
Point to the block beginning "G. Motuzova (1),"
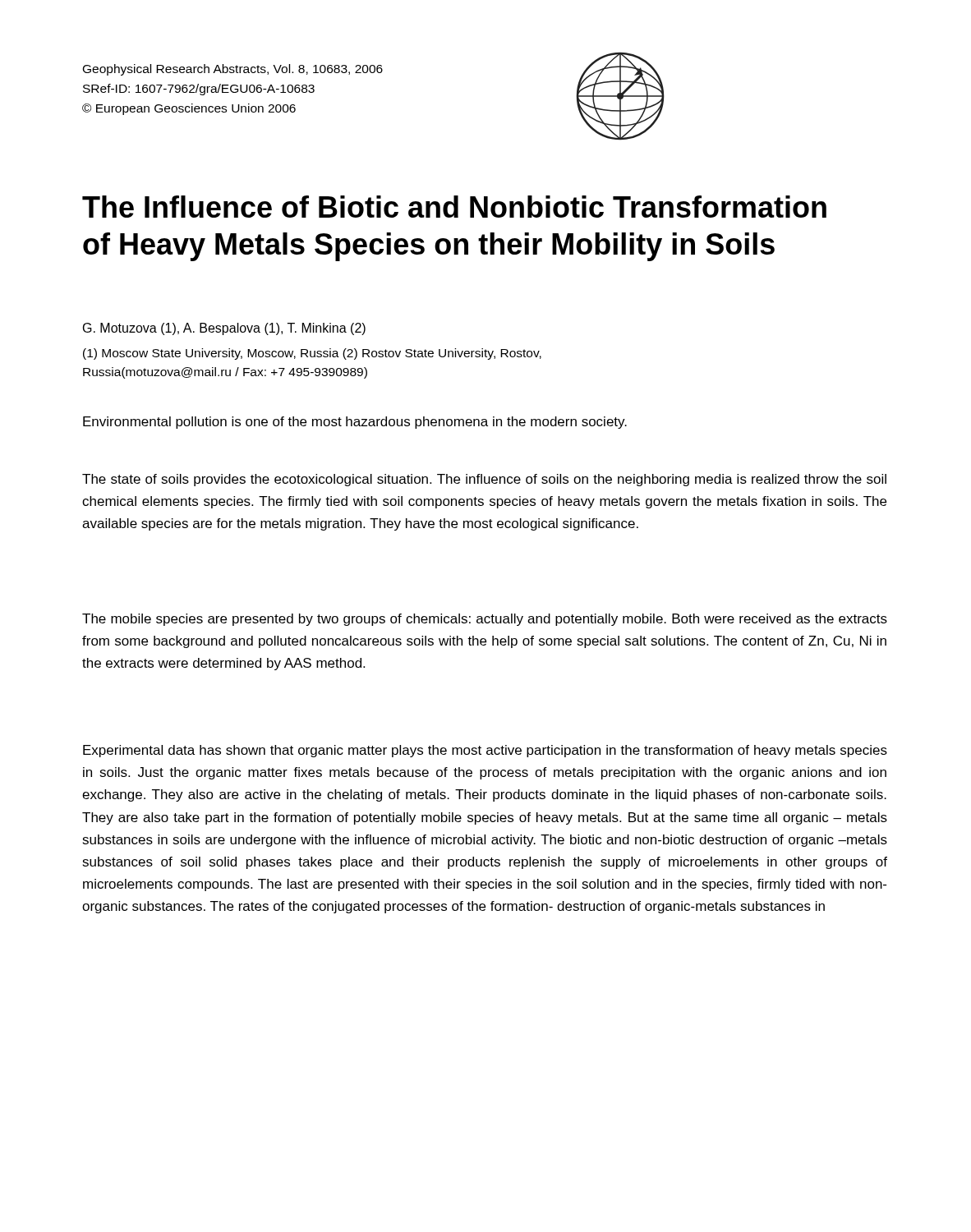point(224,328)
